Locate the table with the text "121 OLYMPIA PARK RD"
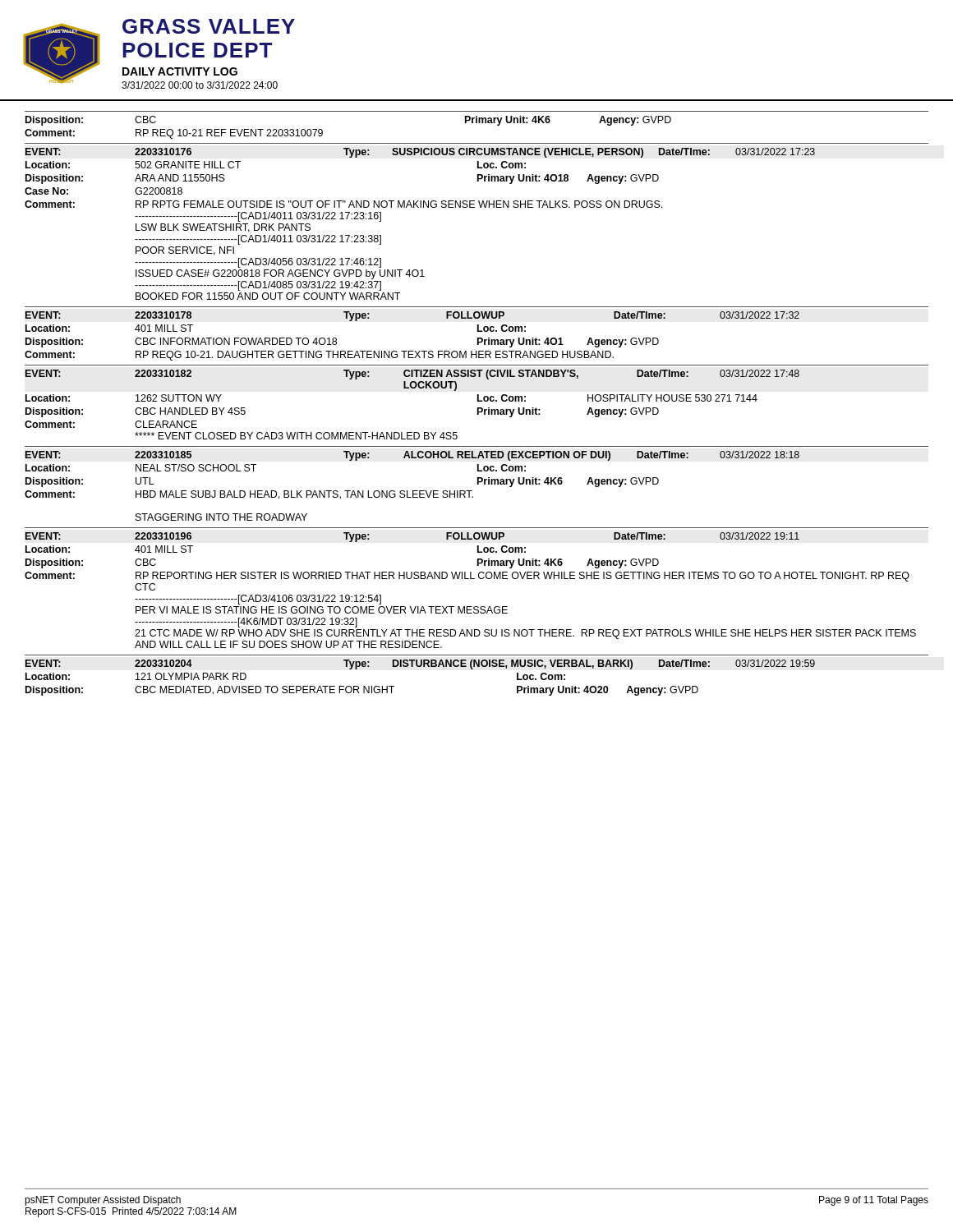 click(476, 684)
